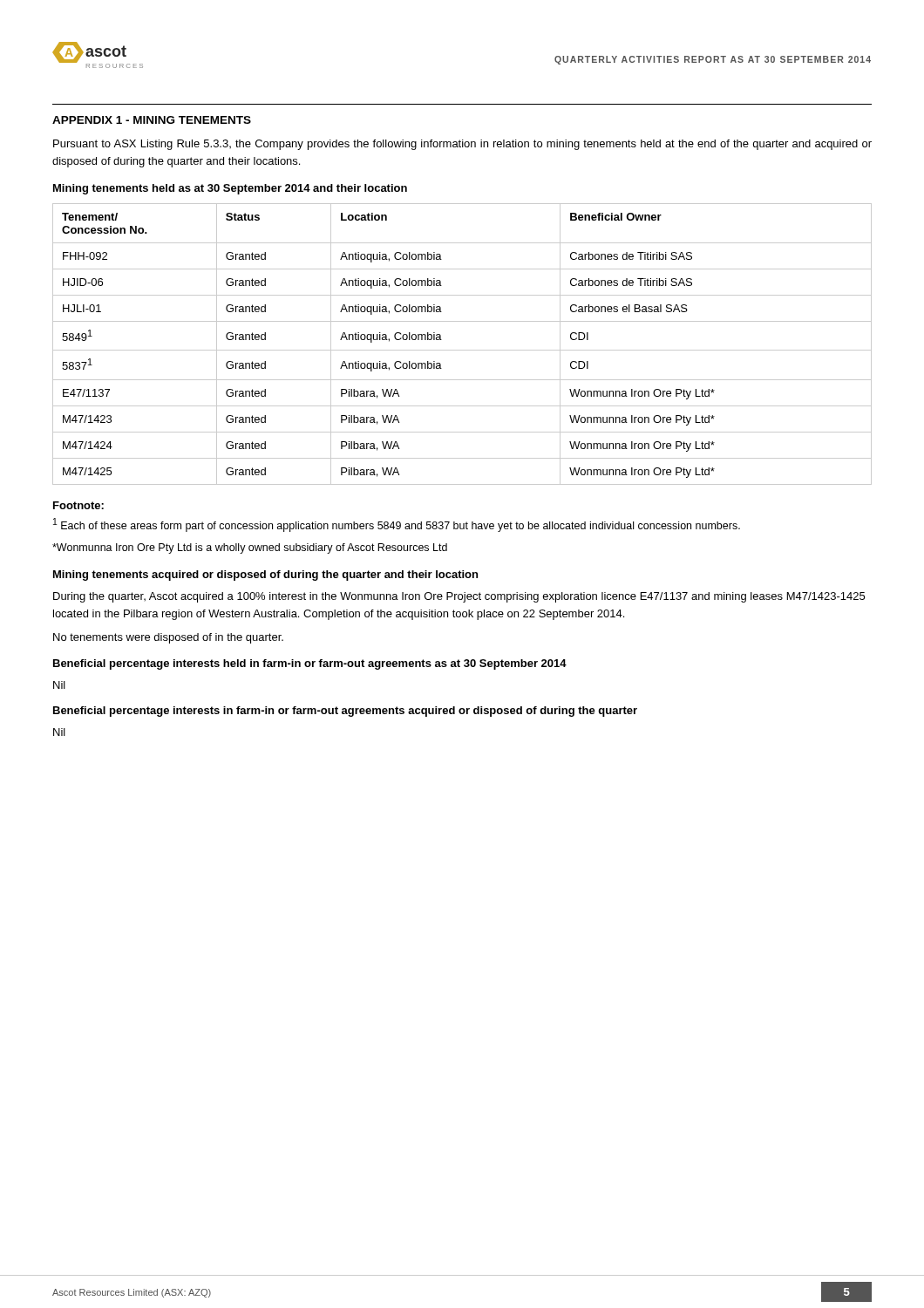The image size is (924, 1308).
Task: Find the section header on this page that starts "Beneficial percentage interests in"
Action: coord(345,711)
